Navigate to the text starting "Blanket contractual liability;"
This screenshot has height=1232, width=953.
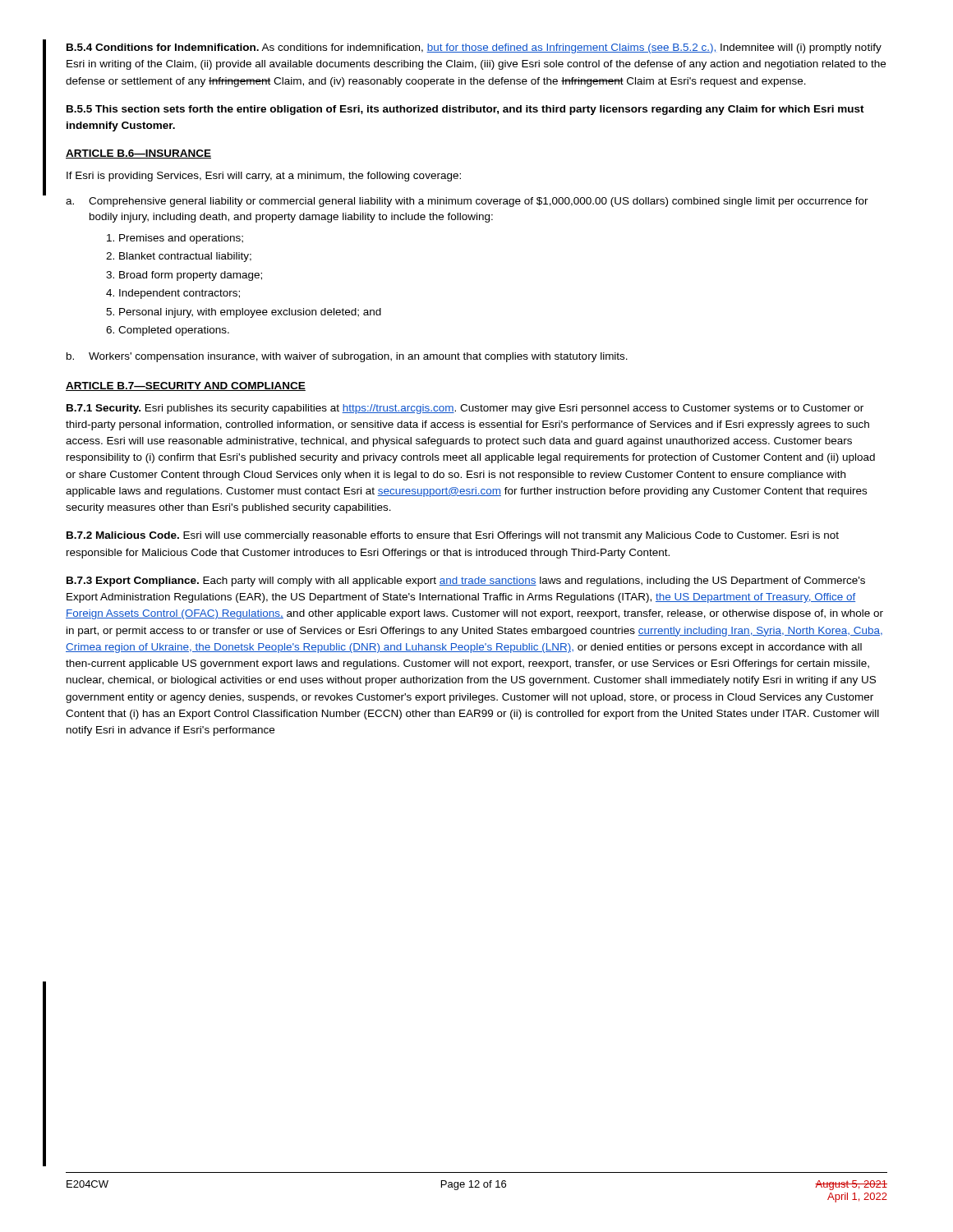point(185,256)
